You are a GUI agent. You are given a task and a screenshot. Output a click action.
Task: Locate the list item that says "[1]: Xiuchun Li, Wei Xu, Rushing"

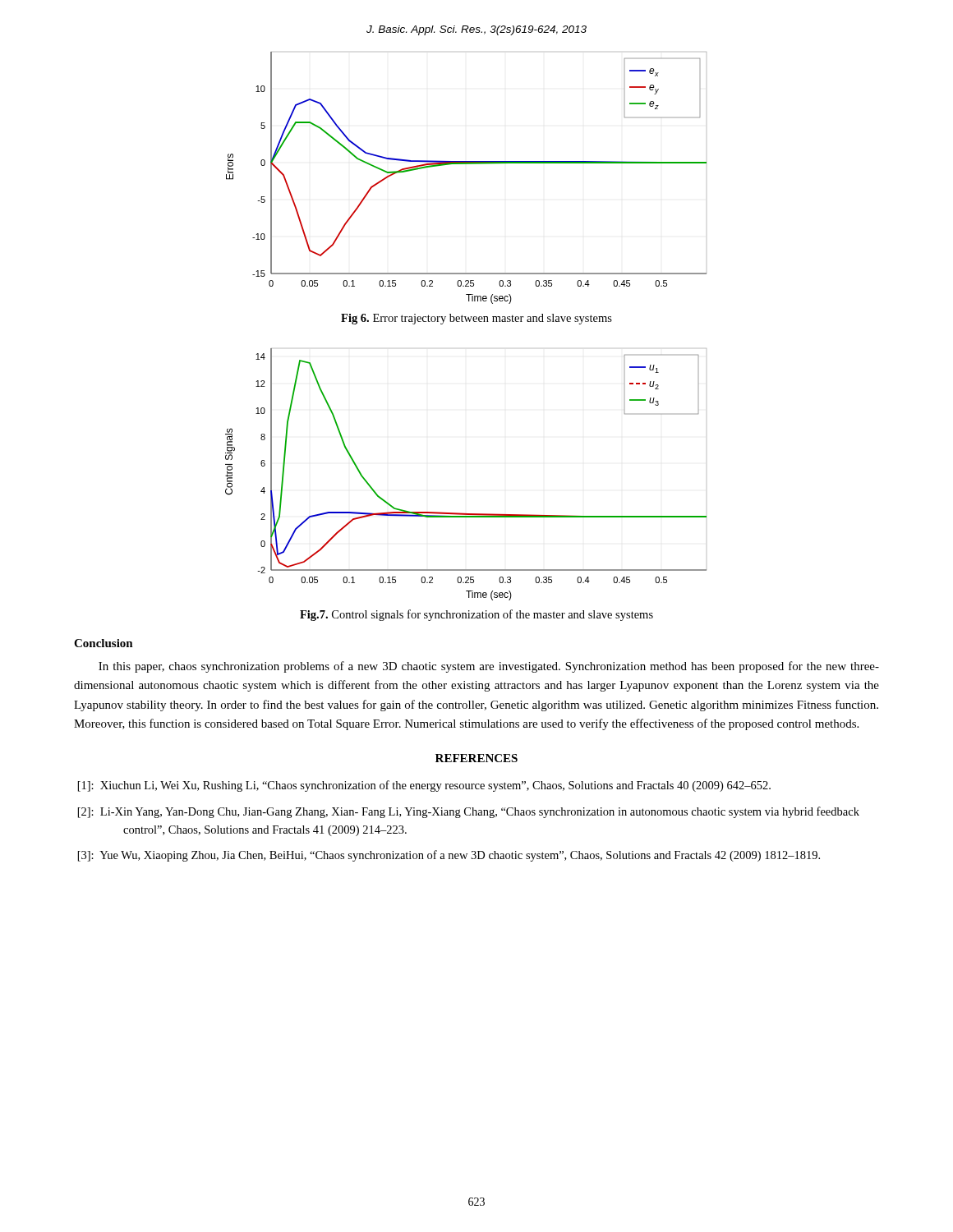tap(423, 785)
